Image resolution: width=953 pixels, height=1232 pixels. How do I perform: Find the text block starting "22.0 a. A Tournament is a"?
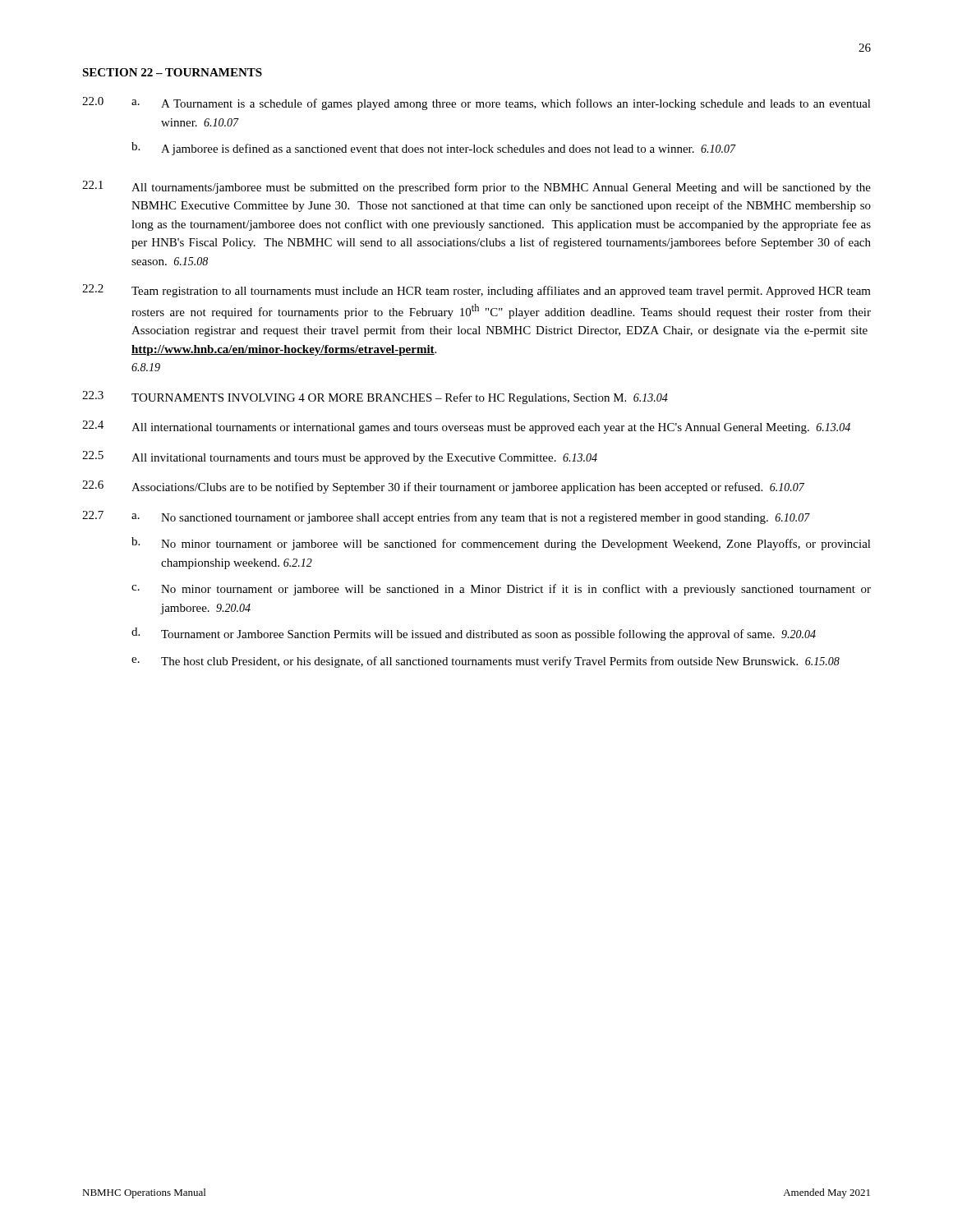click(476, 103)
